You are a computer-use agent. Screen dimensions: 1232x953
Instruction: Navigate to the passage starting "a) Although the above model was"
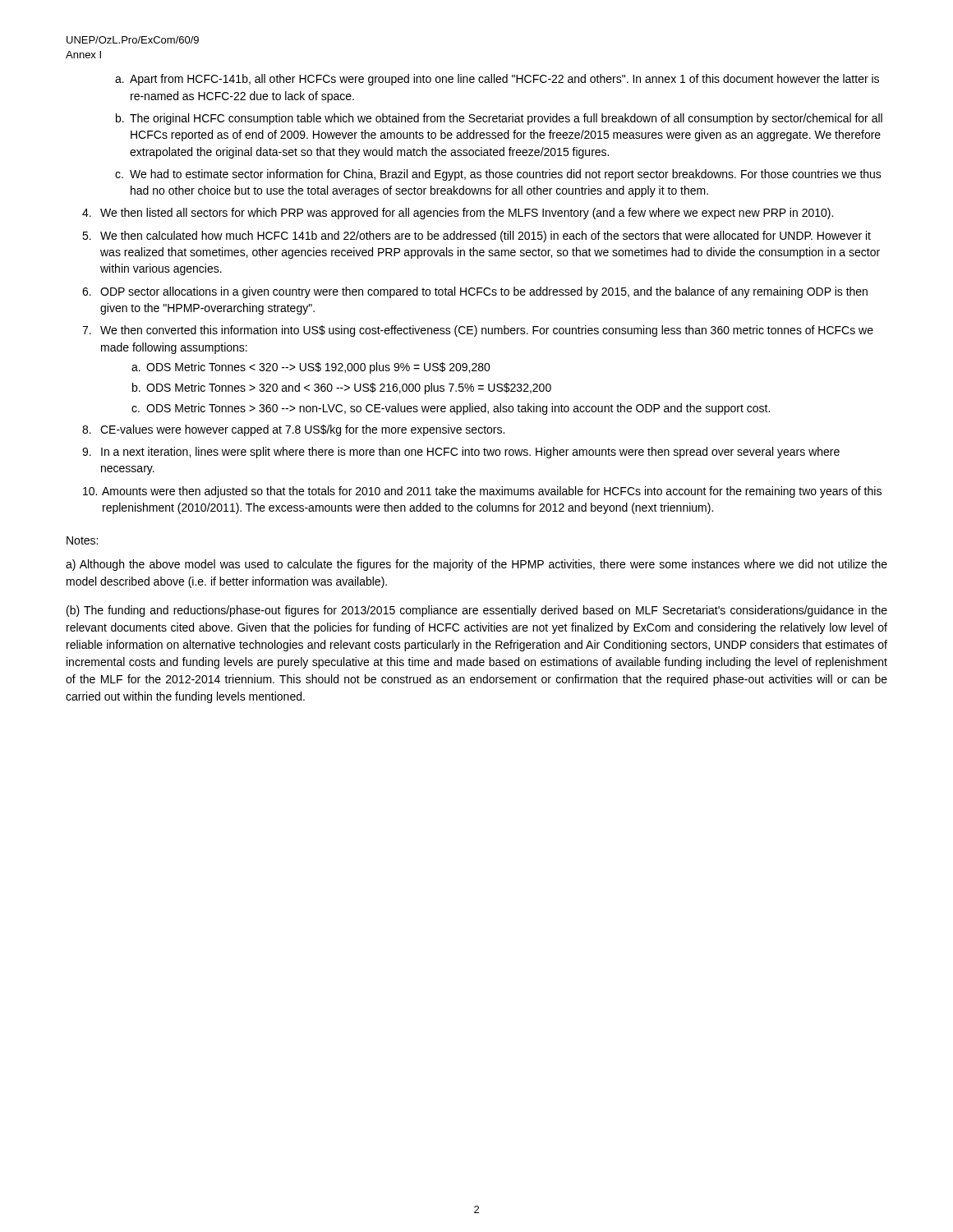[x=476, y=572]
